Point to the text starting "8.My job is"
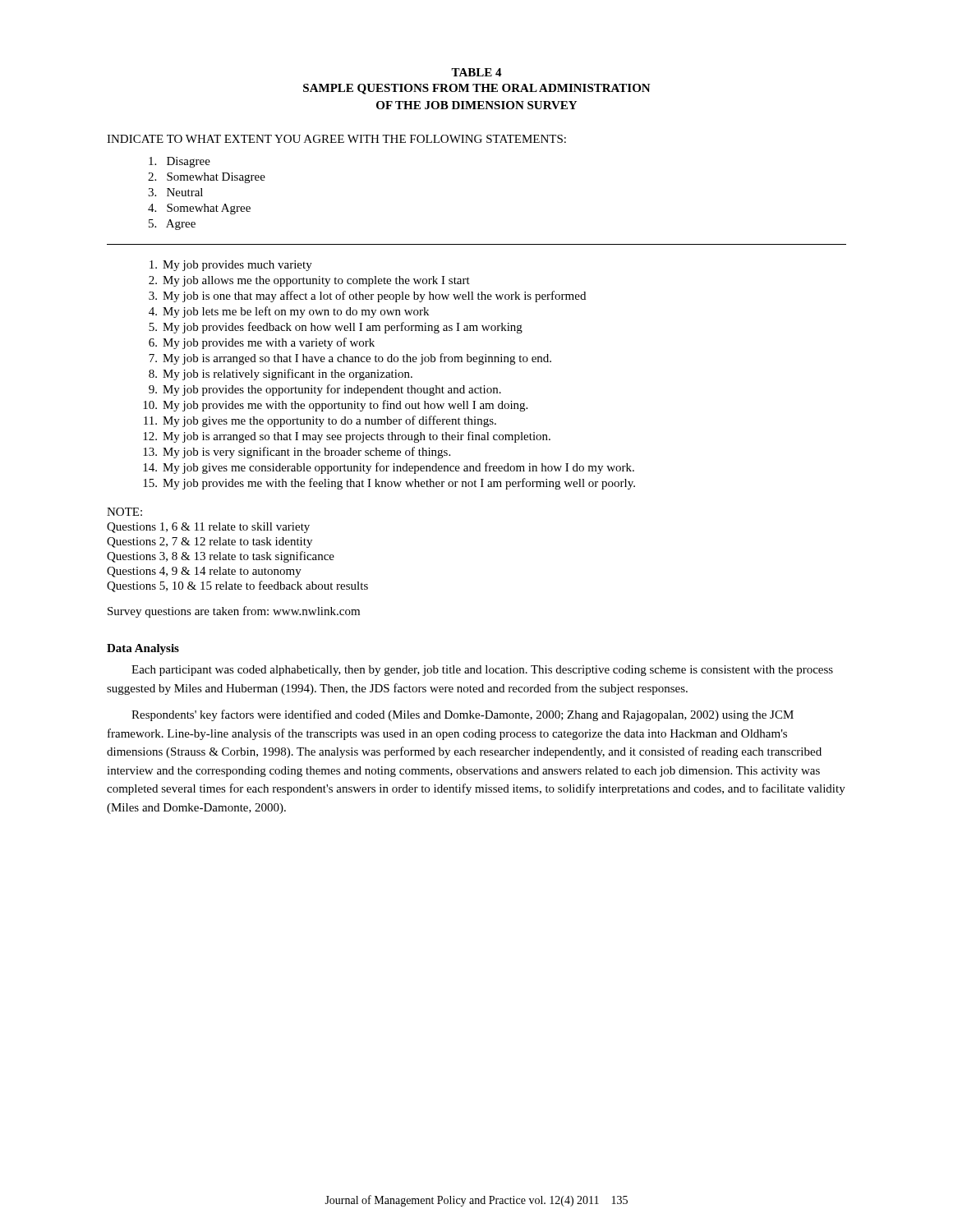This screenshot has height=1232, width=953. [x=272, y=374]
